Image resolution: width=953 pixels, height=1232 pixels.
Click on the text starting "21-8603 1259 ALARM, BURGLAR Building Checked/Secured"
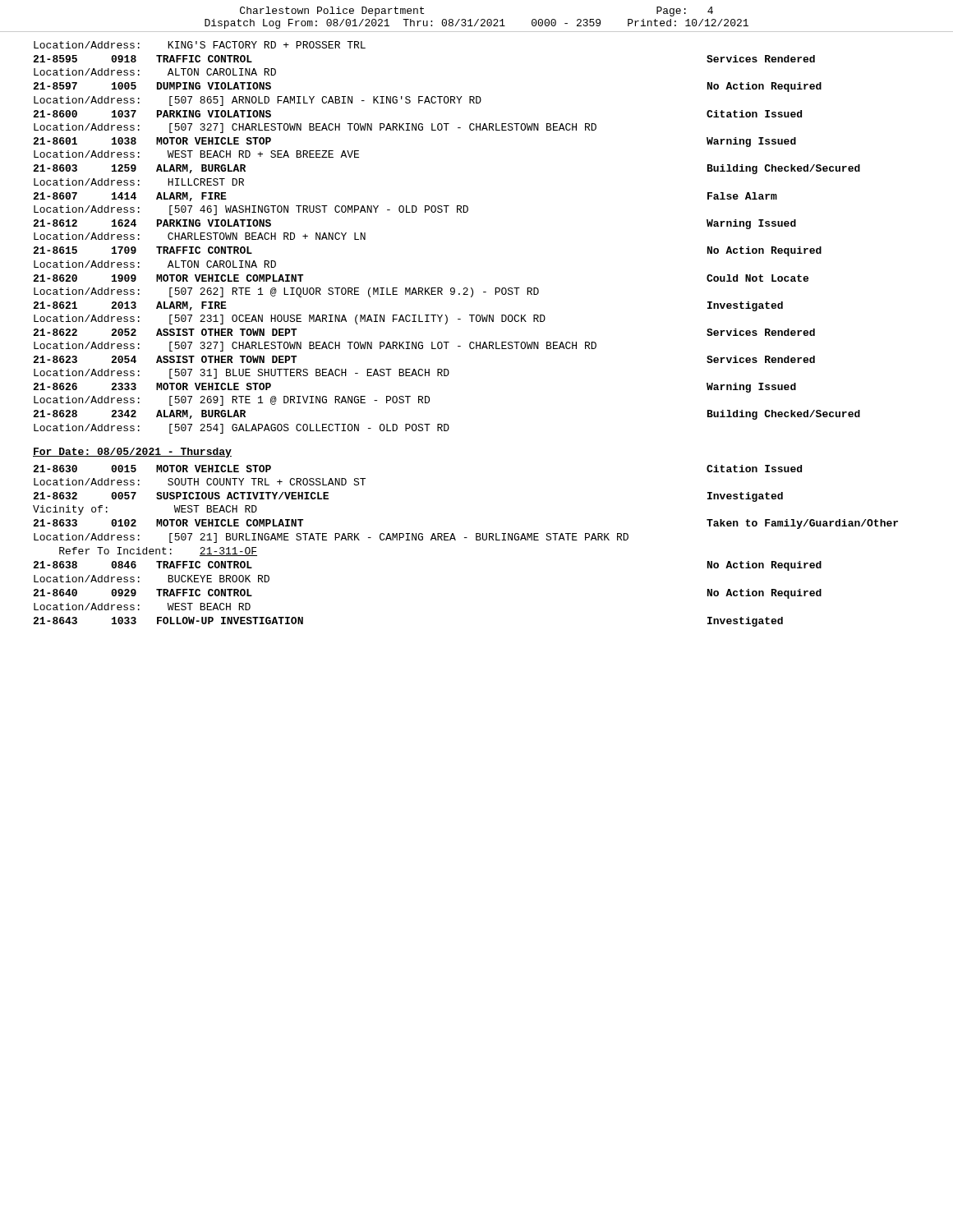tap(55, 169)
